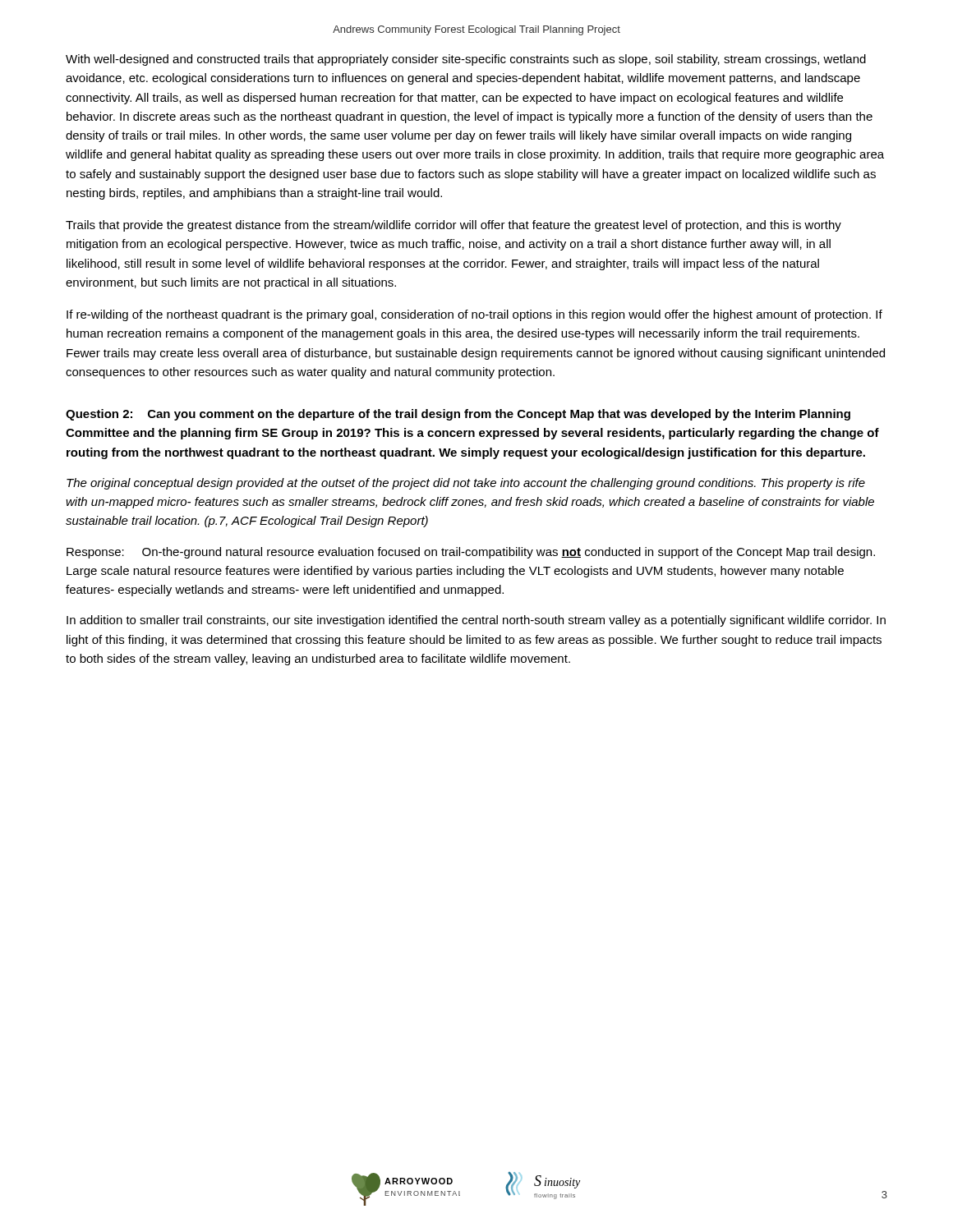Where is the passage that starts "The original conceptual design provided at the outset"?

click(x=470, y=501)
